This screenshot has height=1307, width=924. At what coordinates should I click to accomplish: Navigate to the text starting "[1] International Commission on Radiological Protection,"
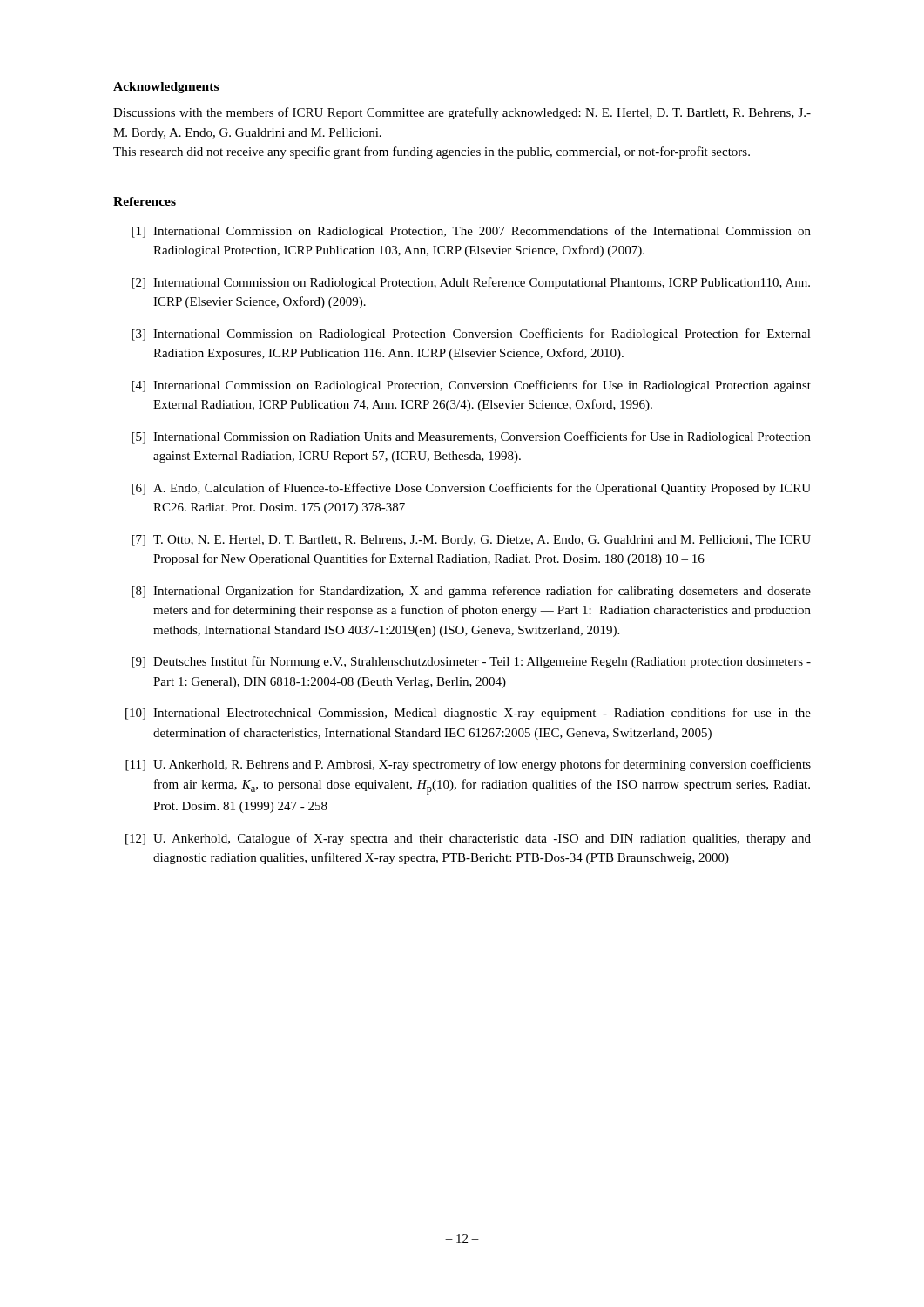pyautogui.click(x=462, y=240)
